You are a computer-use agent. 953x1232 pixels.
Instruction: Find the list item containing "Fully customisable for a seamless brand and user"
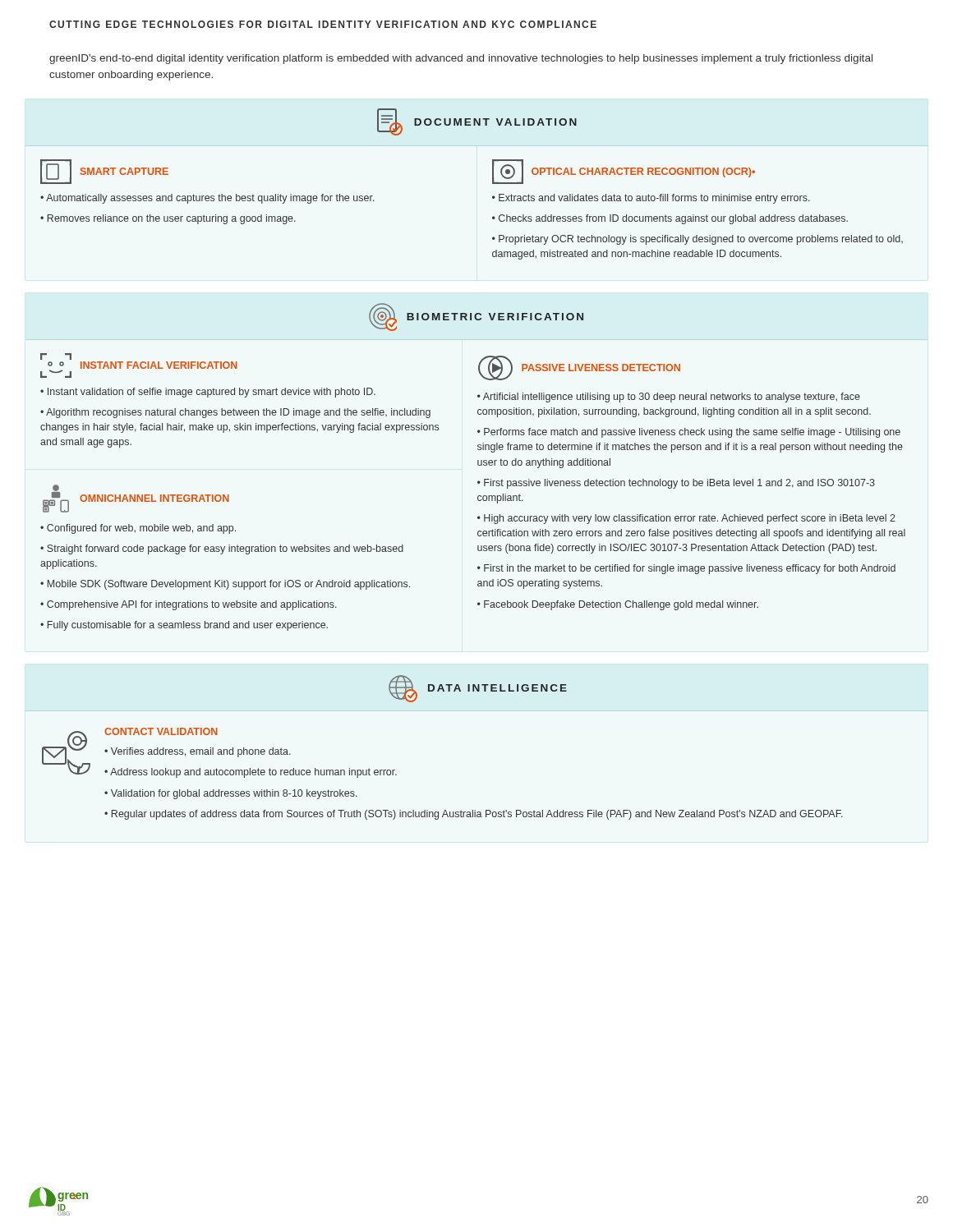pyautogui.click(x=188, y=625)
